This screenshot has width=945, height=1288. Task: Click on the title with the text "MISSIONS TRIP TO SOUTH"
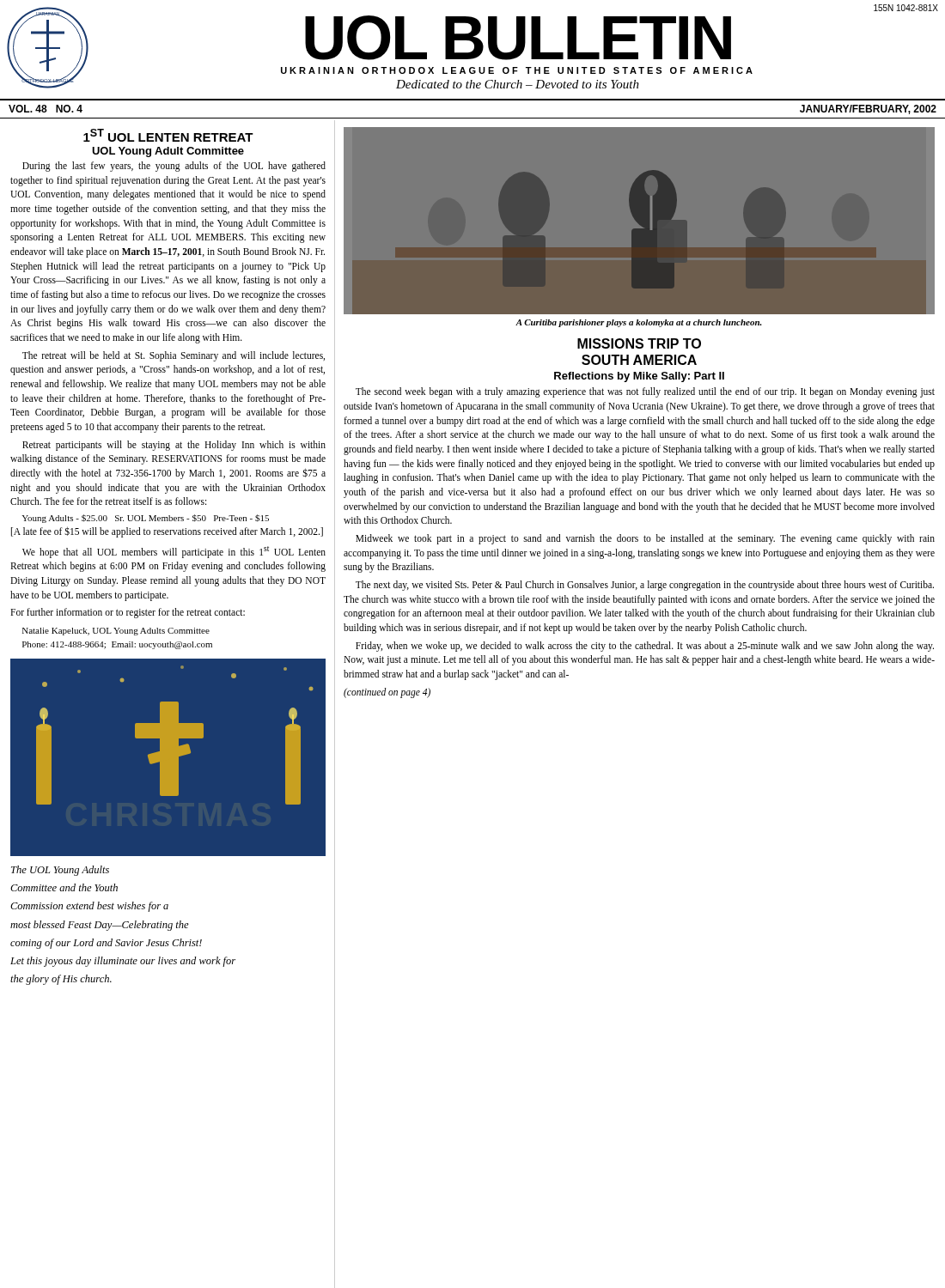(639, 359)
